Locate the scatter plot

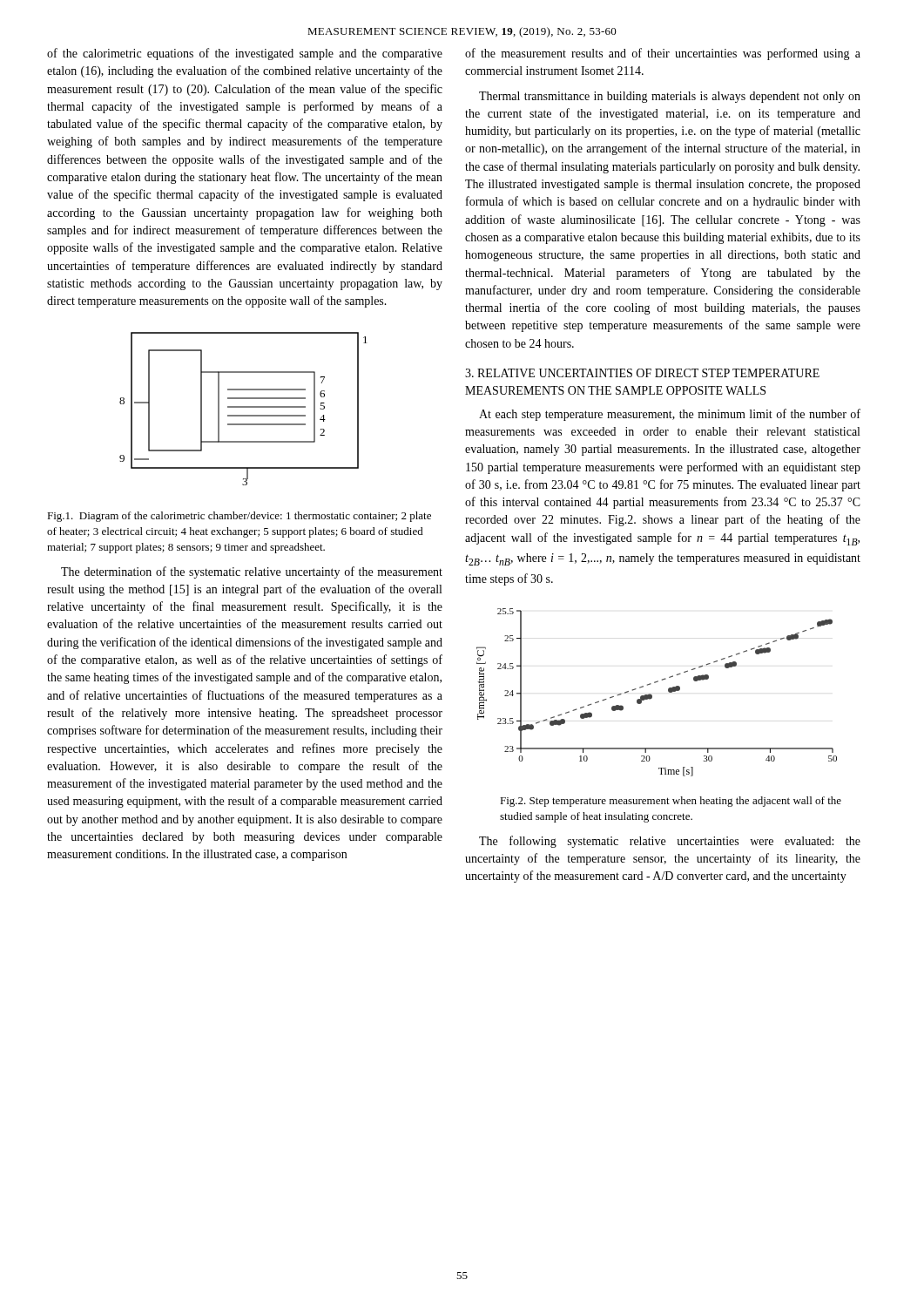[x=663, y=695]
